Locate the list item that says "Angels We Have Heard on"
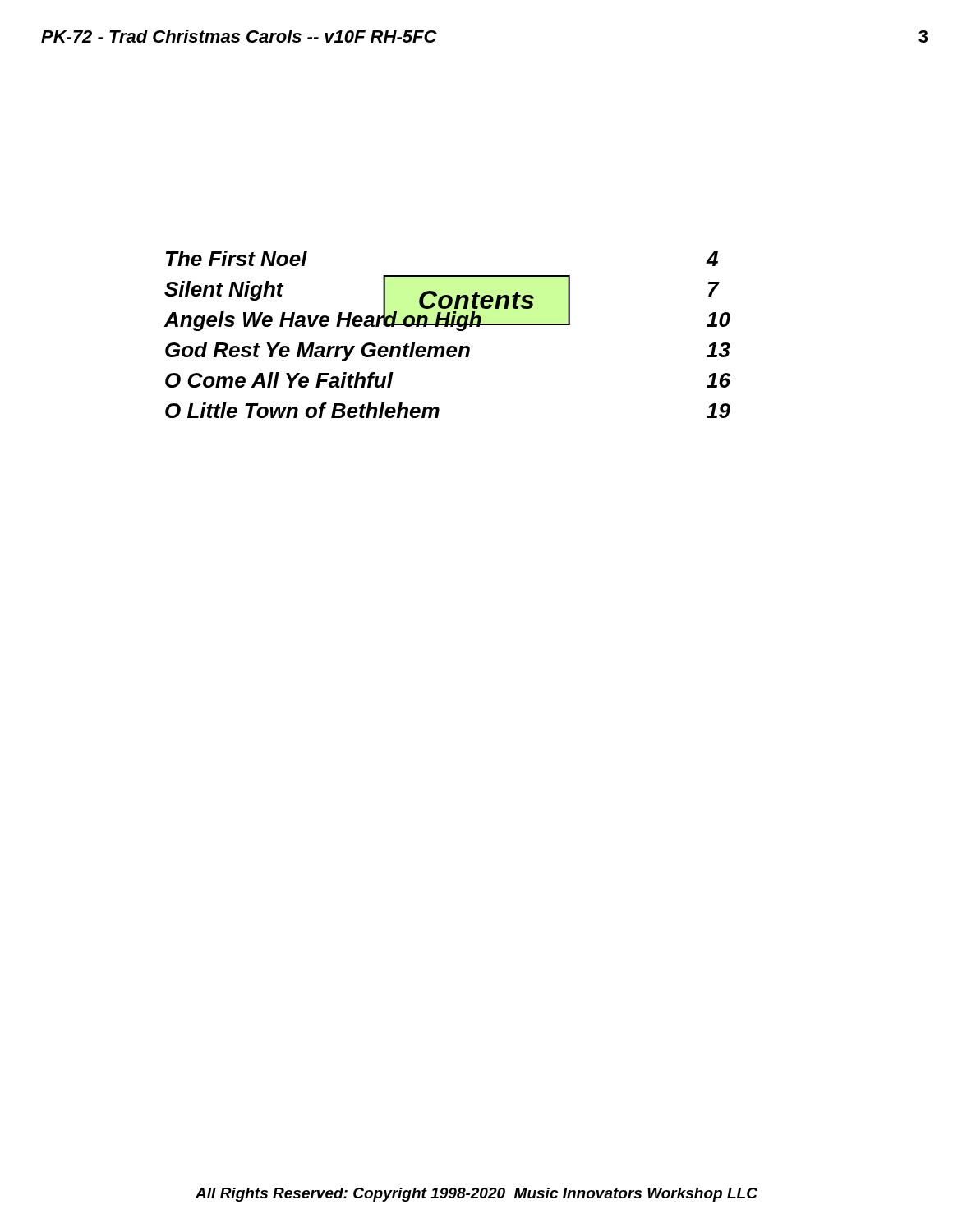953x1232 pixels. point(452,320)
